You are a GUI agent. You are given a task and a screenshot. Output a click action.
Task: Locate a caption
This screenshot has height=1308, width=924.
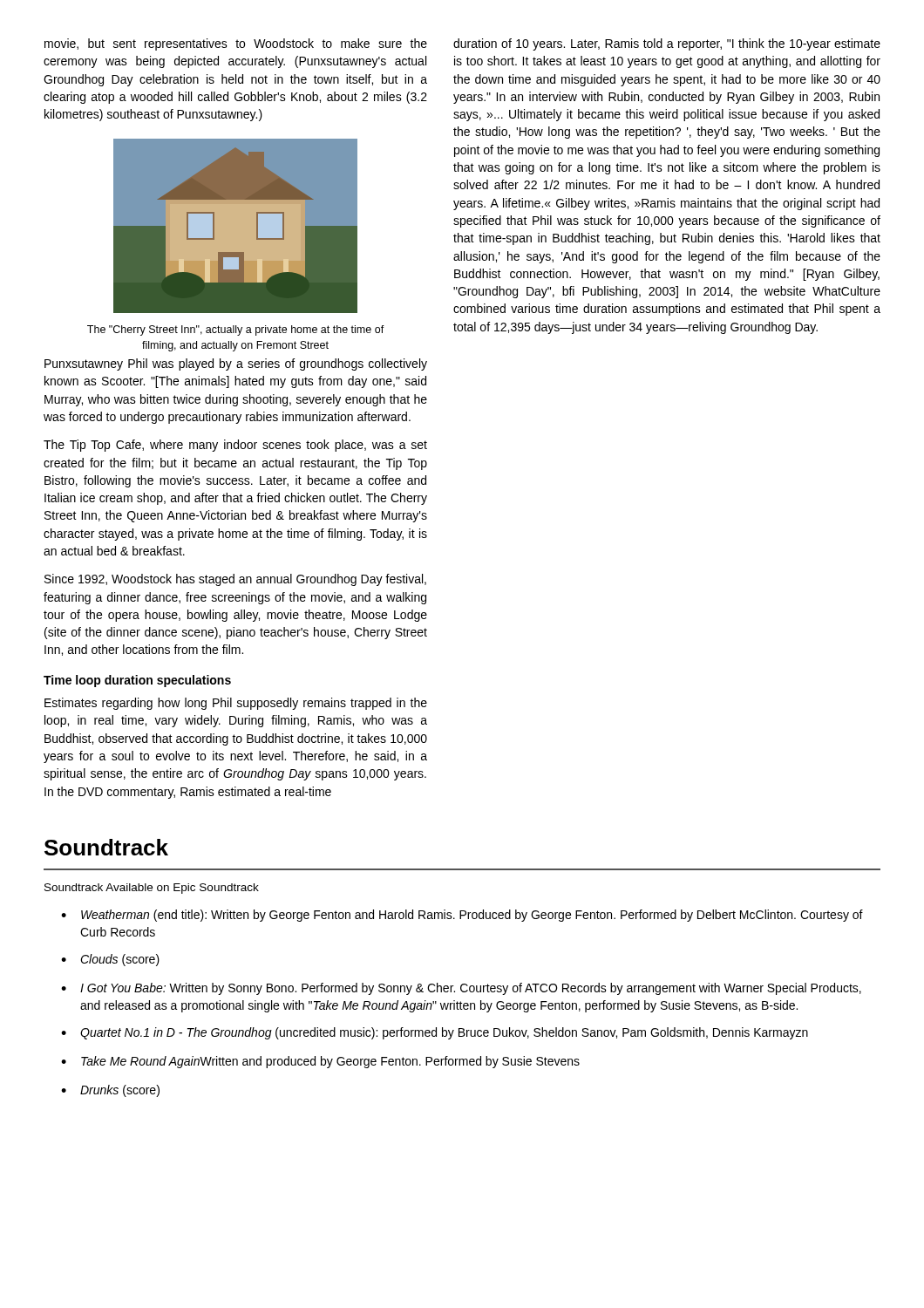(235, 337)
